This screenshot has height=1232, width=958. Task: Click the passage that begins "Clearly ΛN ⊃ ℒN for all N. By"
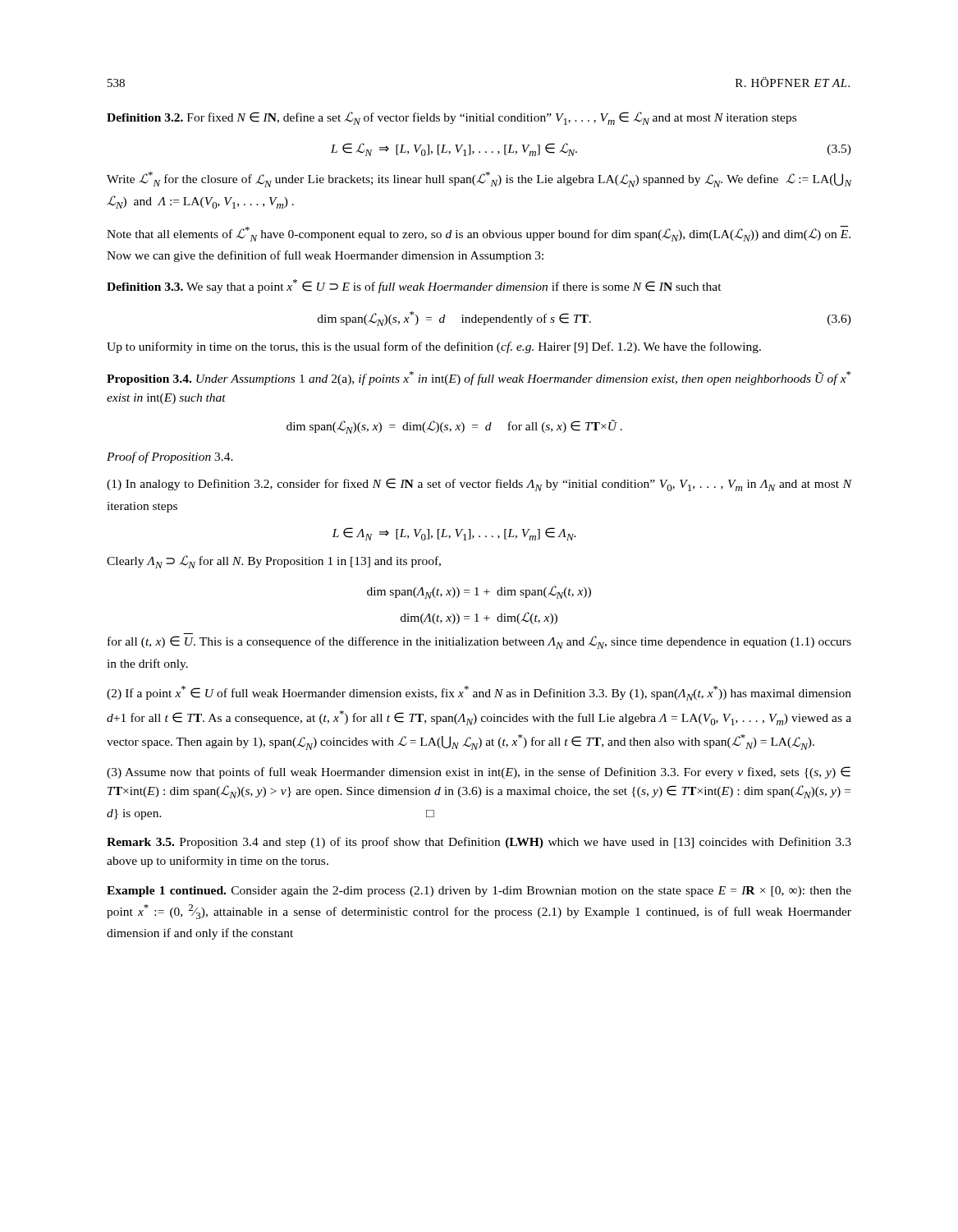274,562
